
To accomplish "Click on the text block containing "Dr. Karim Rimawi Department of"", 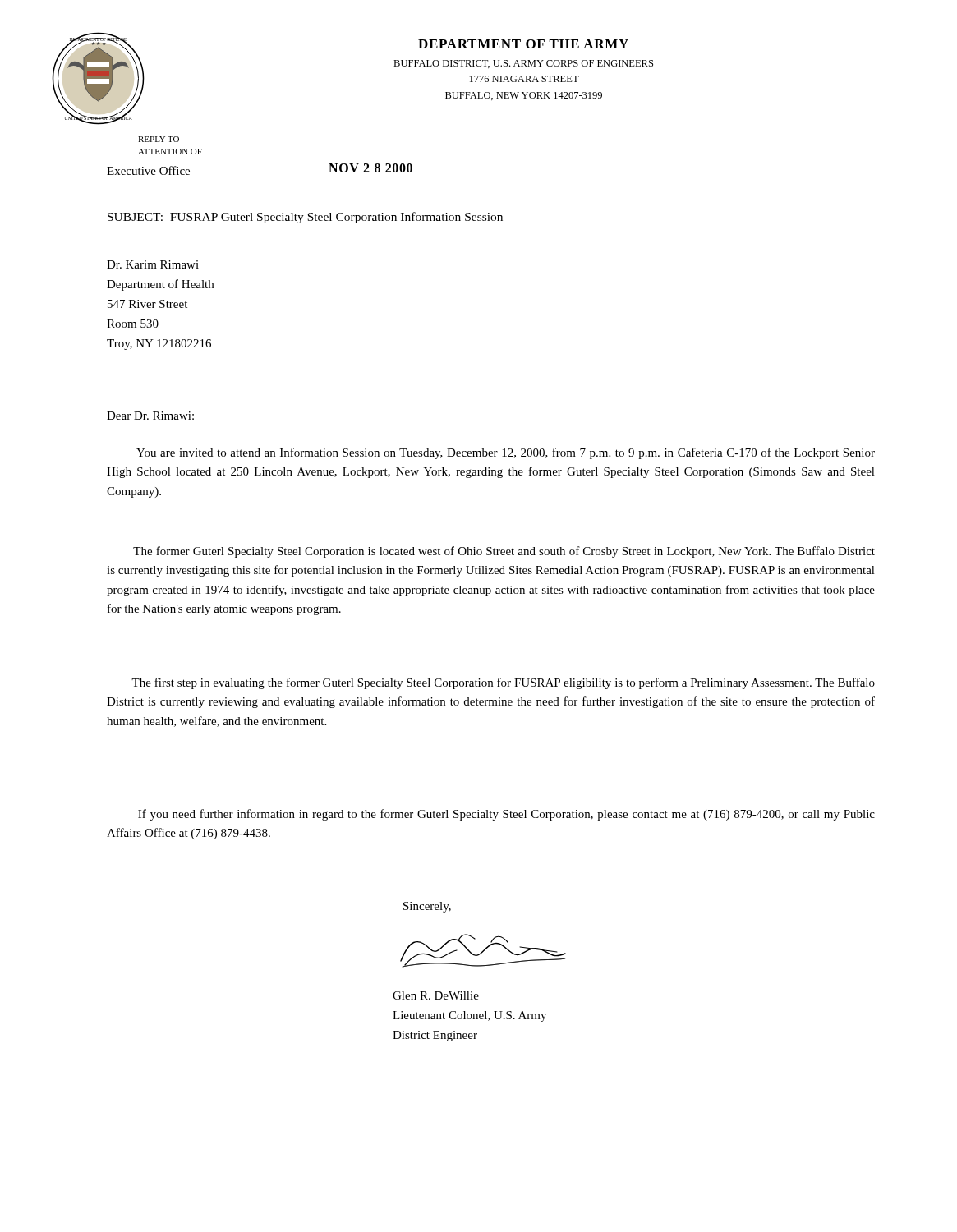I will [160, 304].
